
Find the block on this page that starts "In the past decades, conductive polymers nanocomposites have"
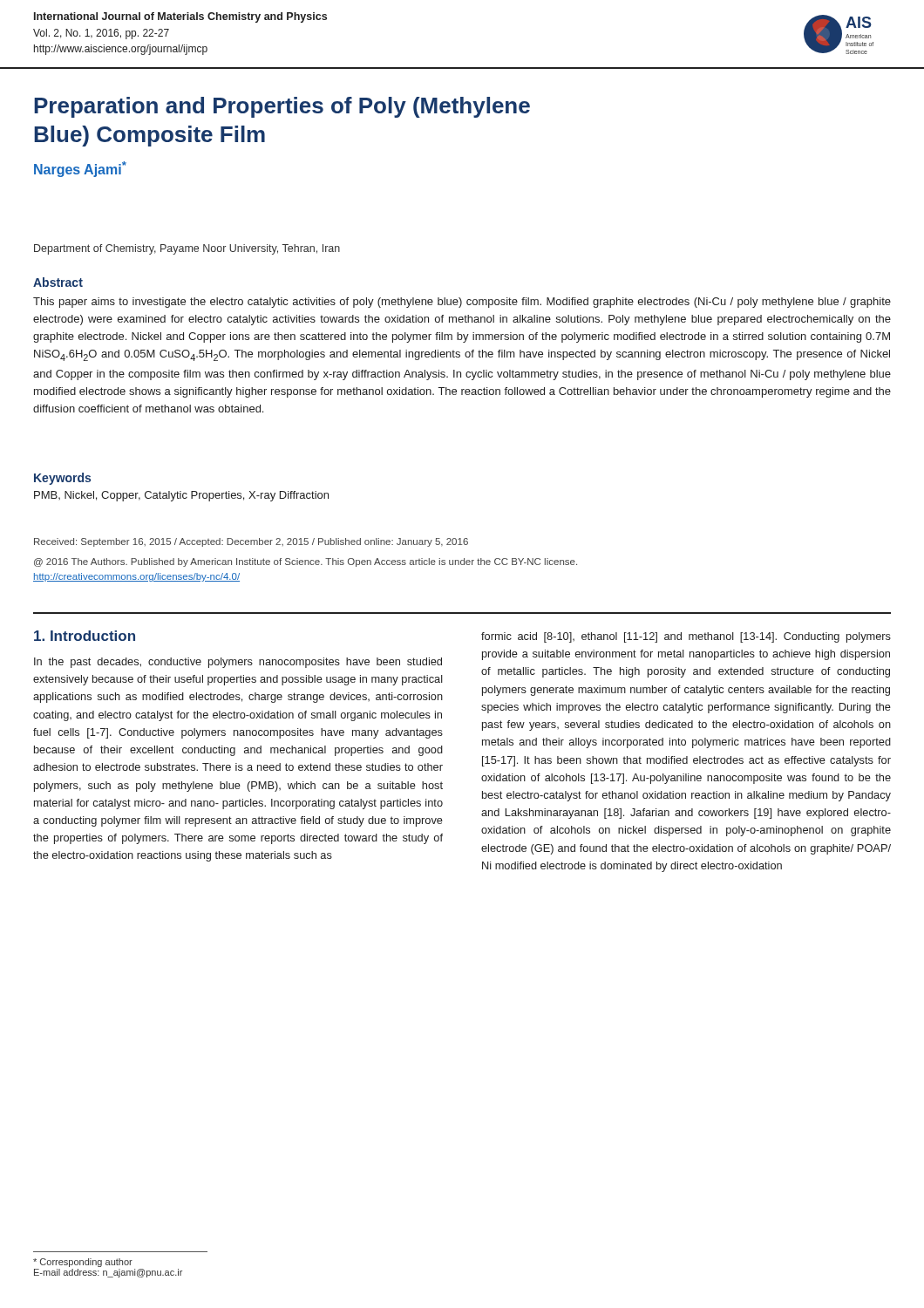(238, 758)
